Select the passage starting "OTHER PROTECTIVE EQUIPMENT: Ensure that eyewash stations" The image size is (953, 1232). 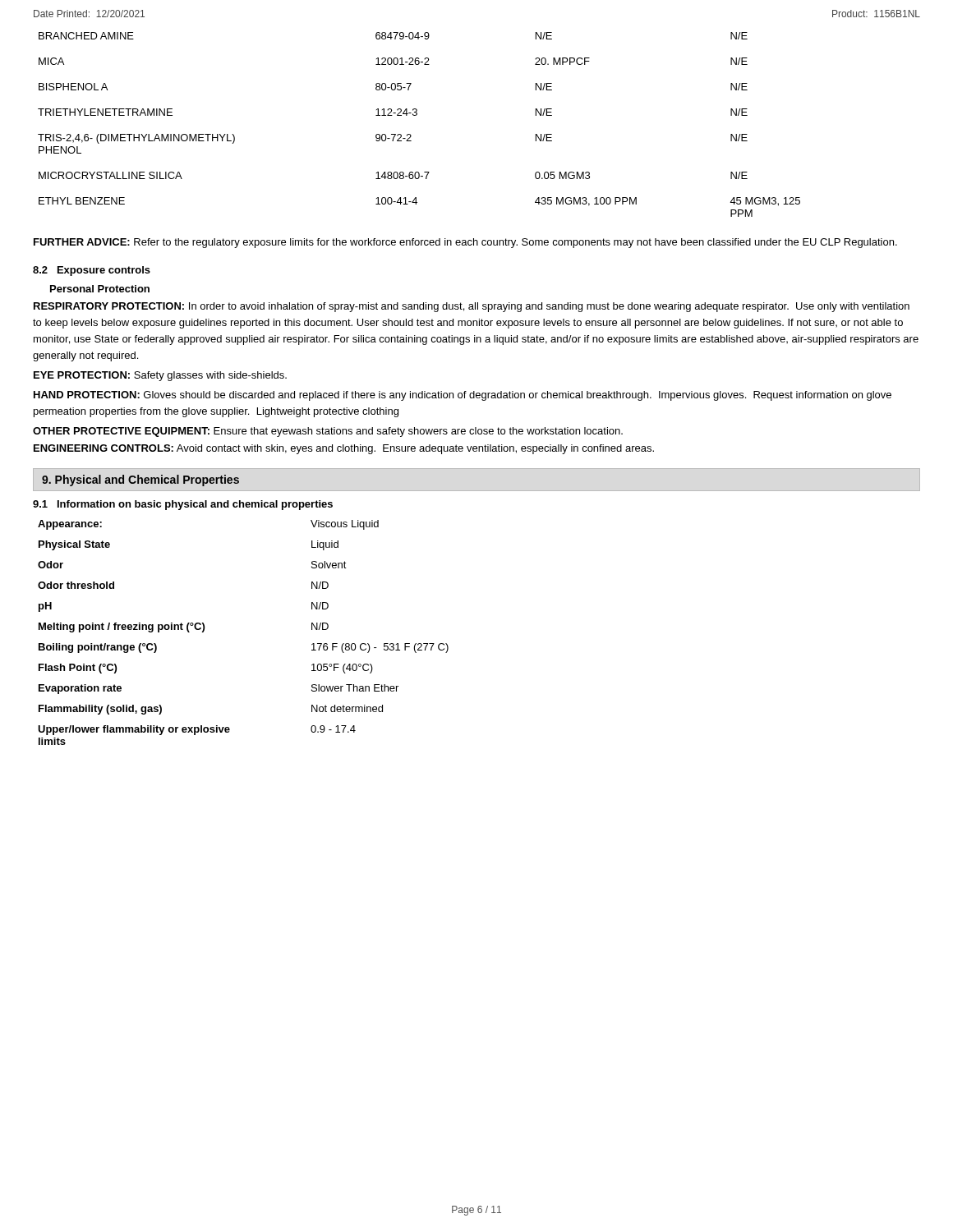click(344, 439)
